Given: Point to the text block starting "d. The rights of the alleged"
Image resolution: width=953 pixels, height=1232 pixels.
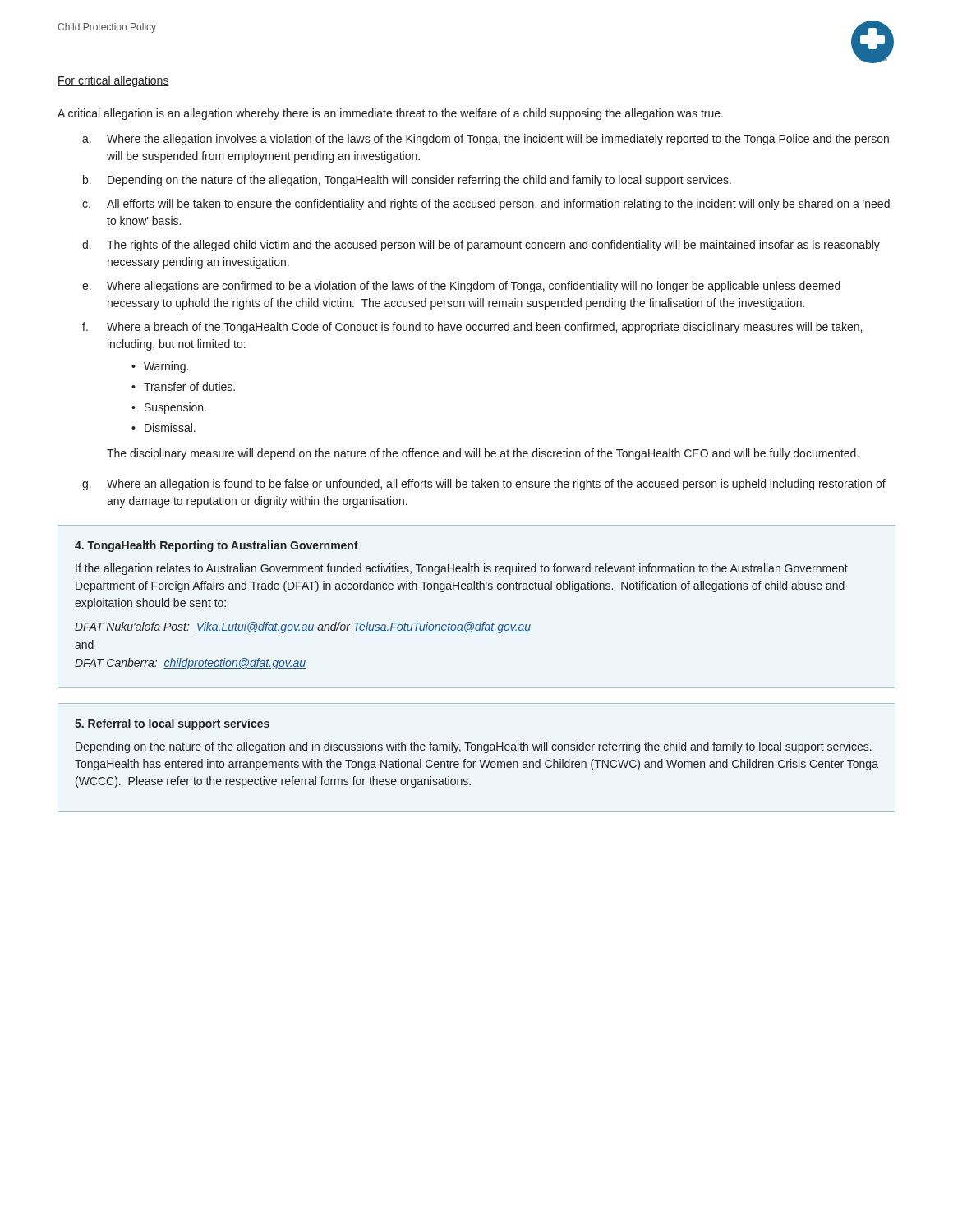Looking at the screenshot, I should pyautogui.click(x=489, y=254).
